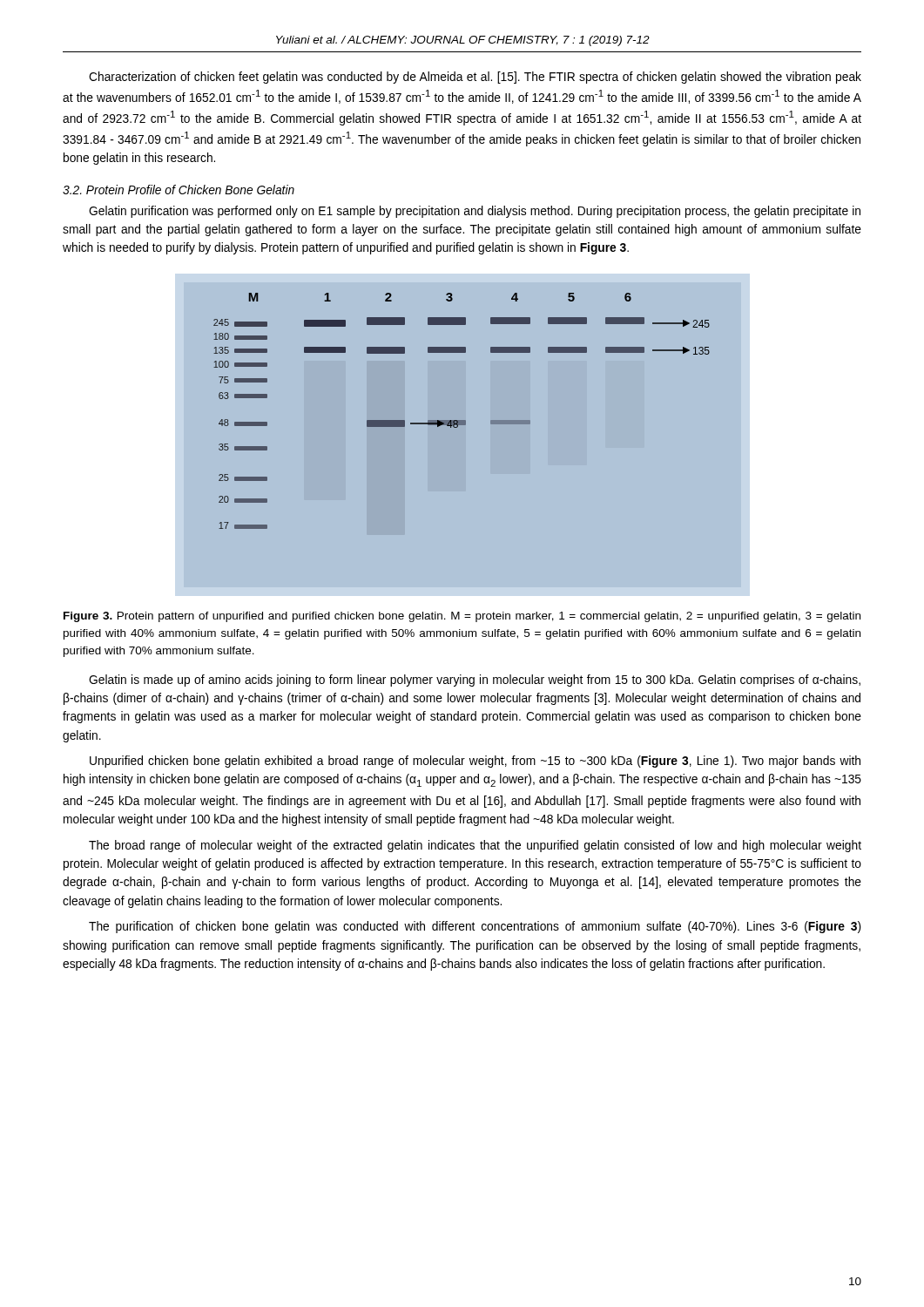Select the text block containing "The purification of"

coord(462,946)
